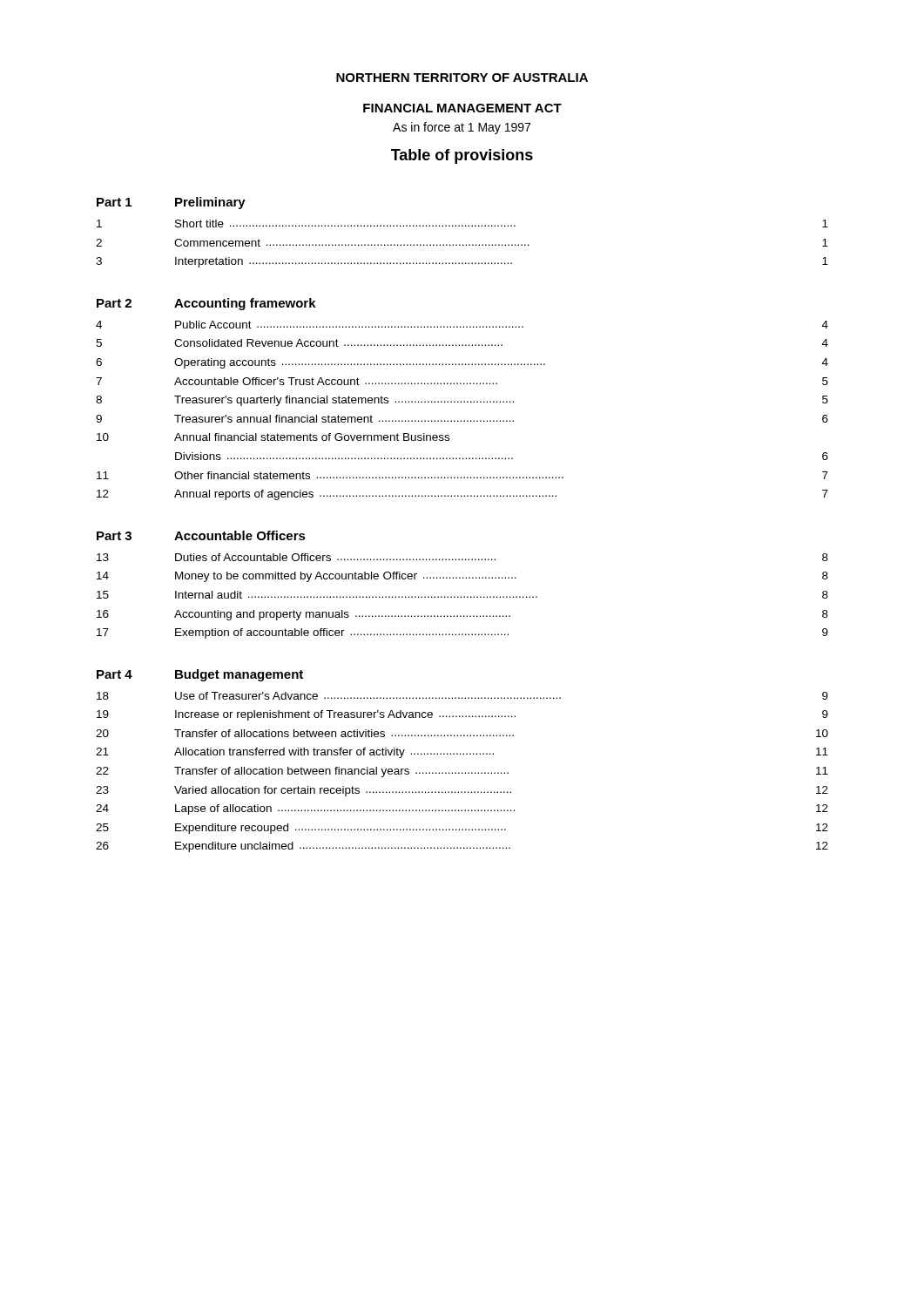924x1307 pixels.
Task: Click on the text block starting "NORTHERN TERRITORY OF"
Action: point(462,77)
